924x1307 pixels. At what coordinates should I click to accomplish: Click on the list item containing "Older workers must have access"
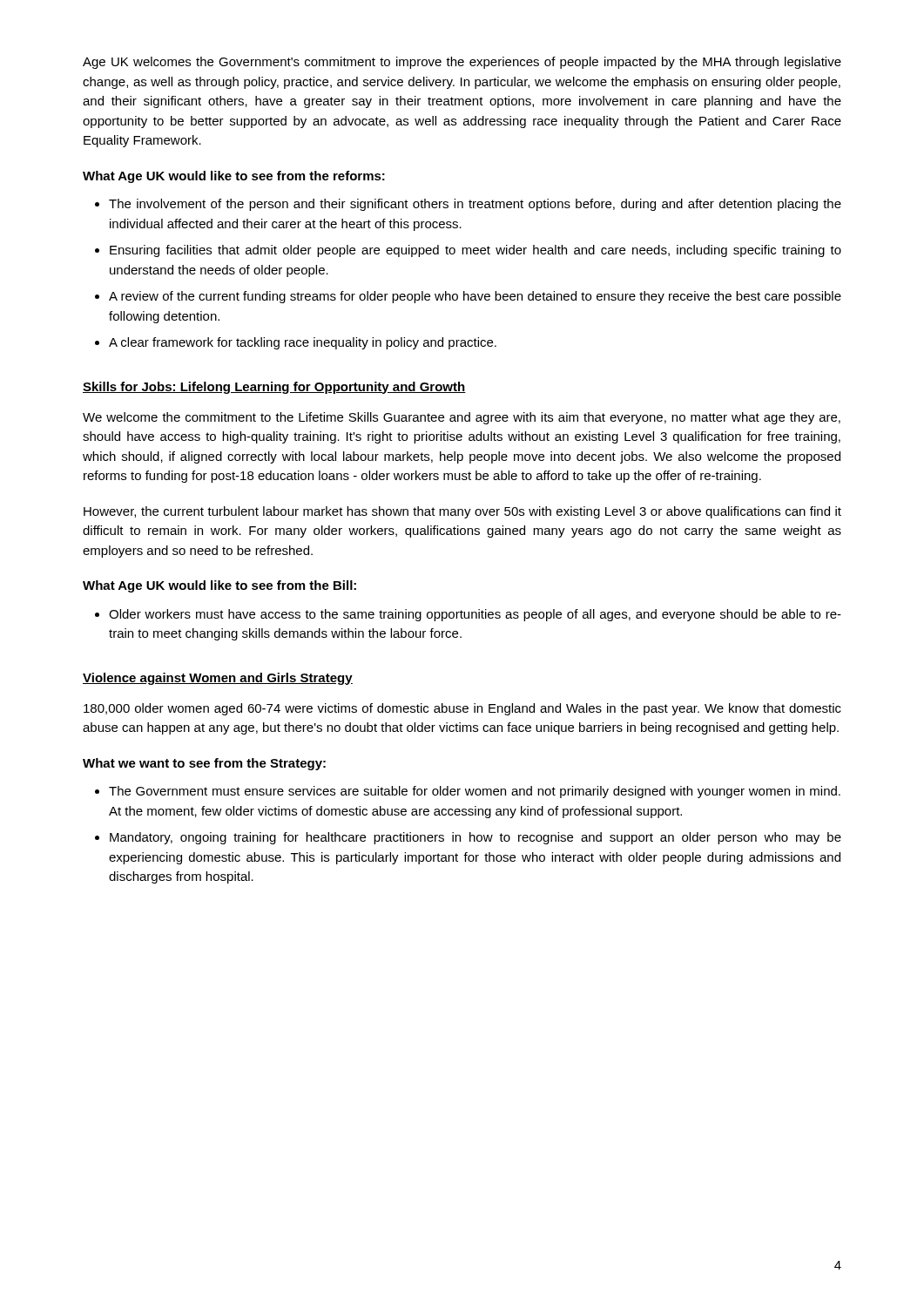[475, 624]
